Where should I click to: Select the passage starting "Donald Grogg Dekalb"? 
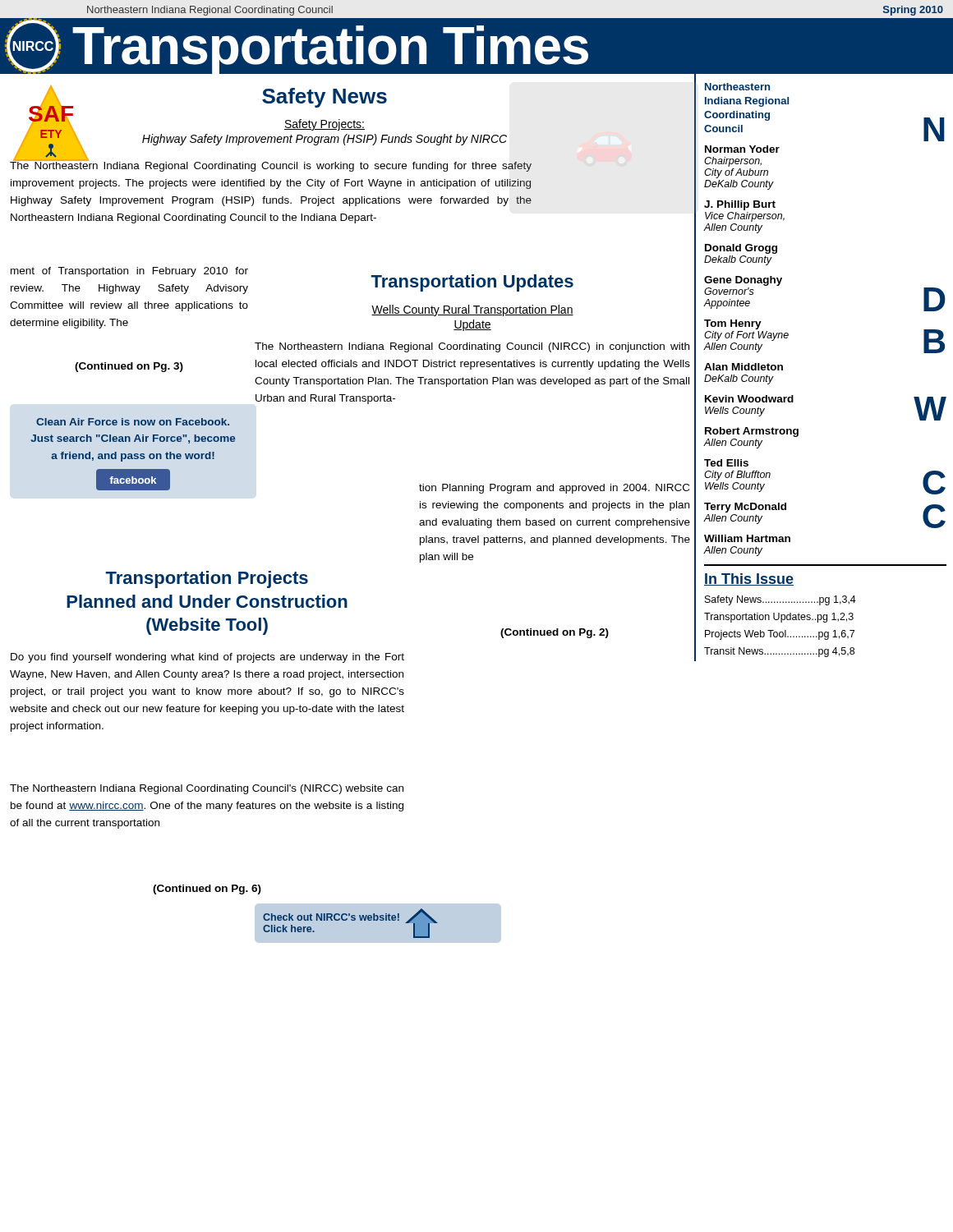click(741, 249)
